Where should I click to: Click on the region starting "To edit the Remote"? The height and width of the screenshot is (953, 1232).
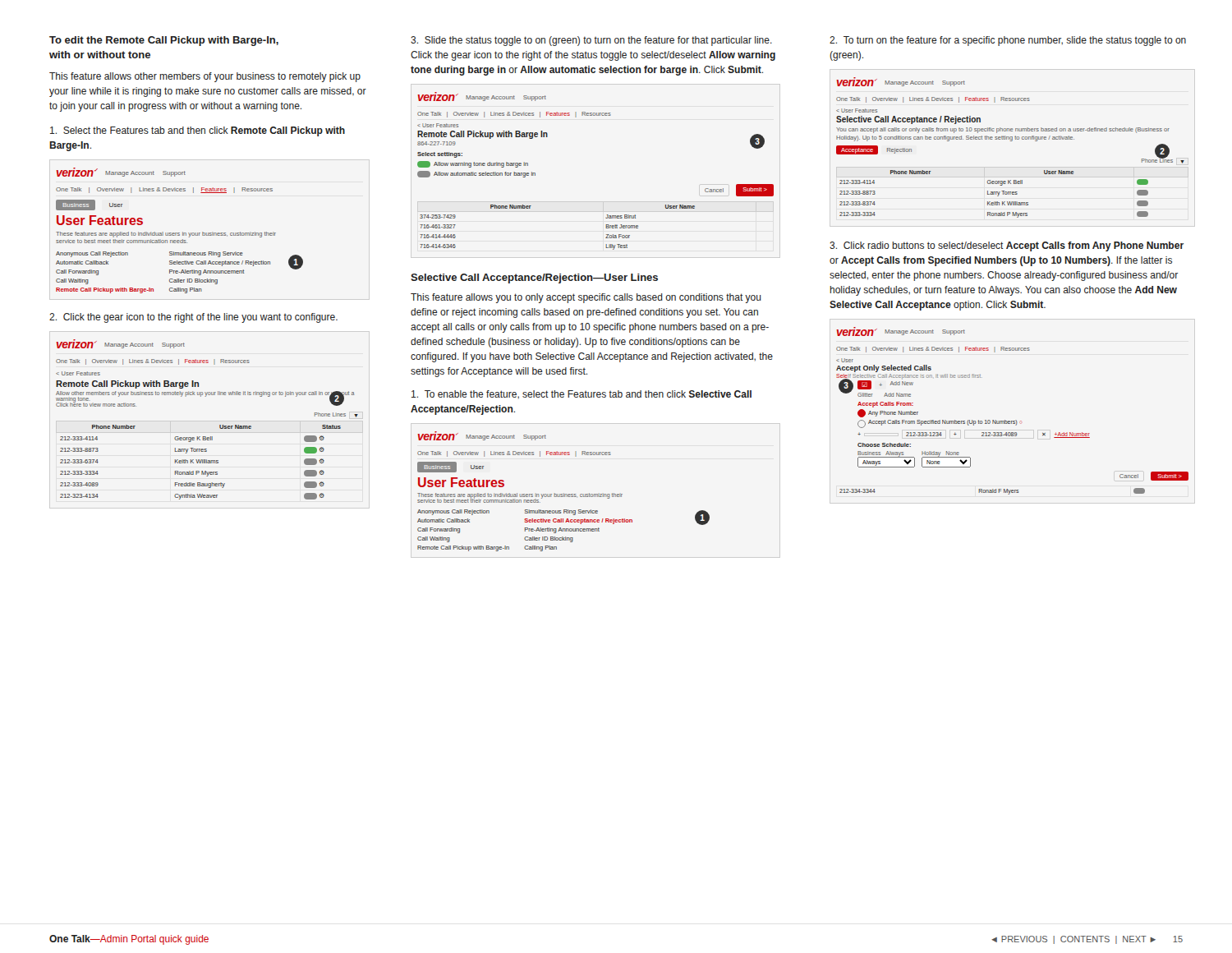[164, 47]
